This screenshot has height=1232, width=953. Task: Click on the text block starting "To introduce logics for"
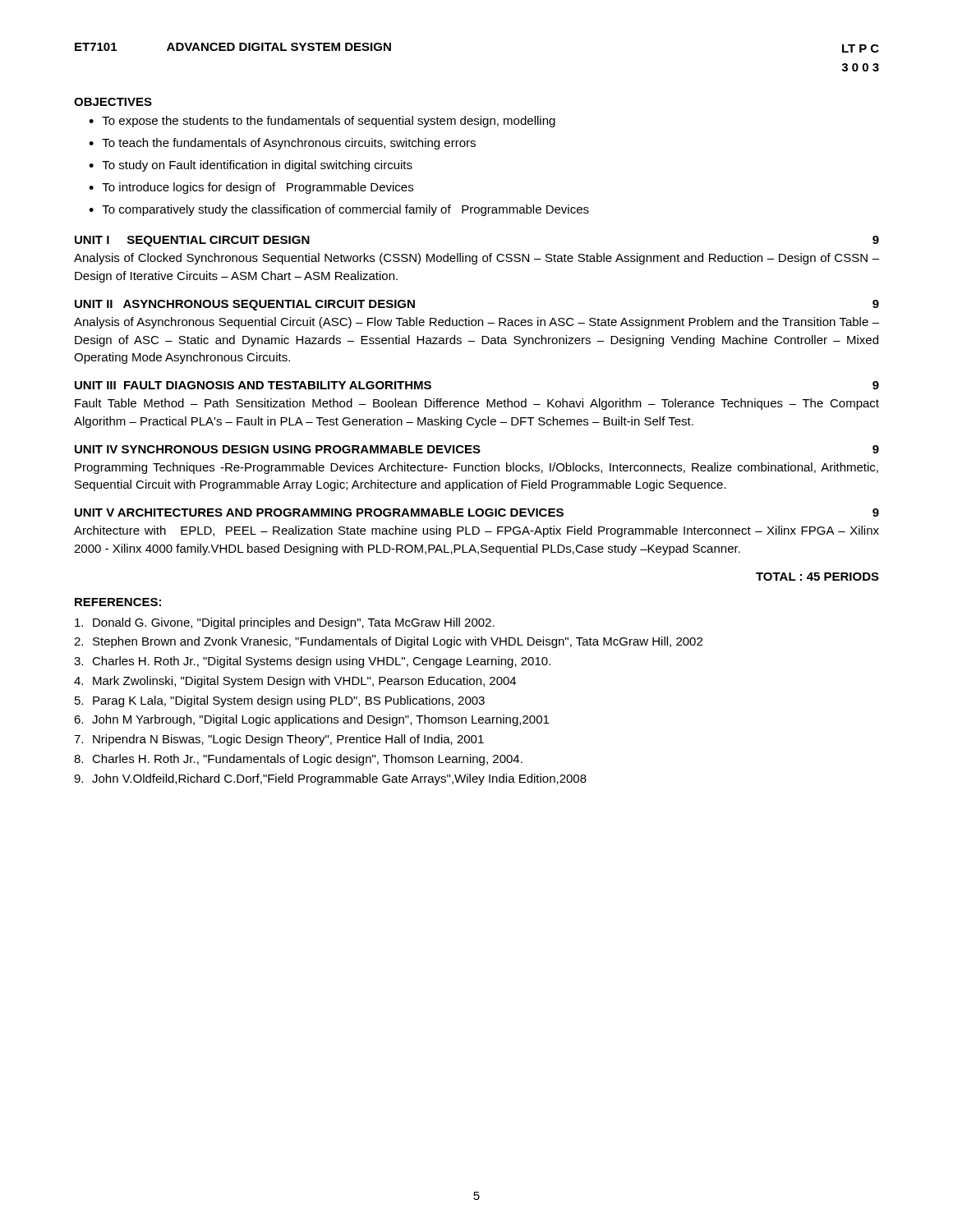click(258, 188)
